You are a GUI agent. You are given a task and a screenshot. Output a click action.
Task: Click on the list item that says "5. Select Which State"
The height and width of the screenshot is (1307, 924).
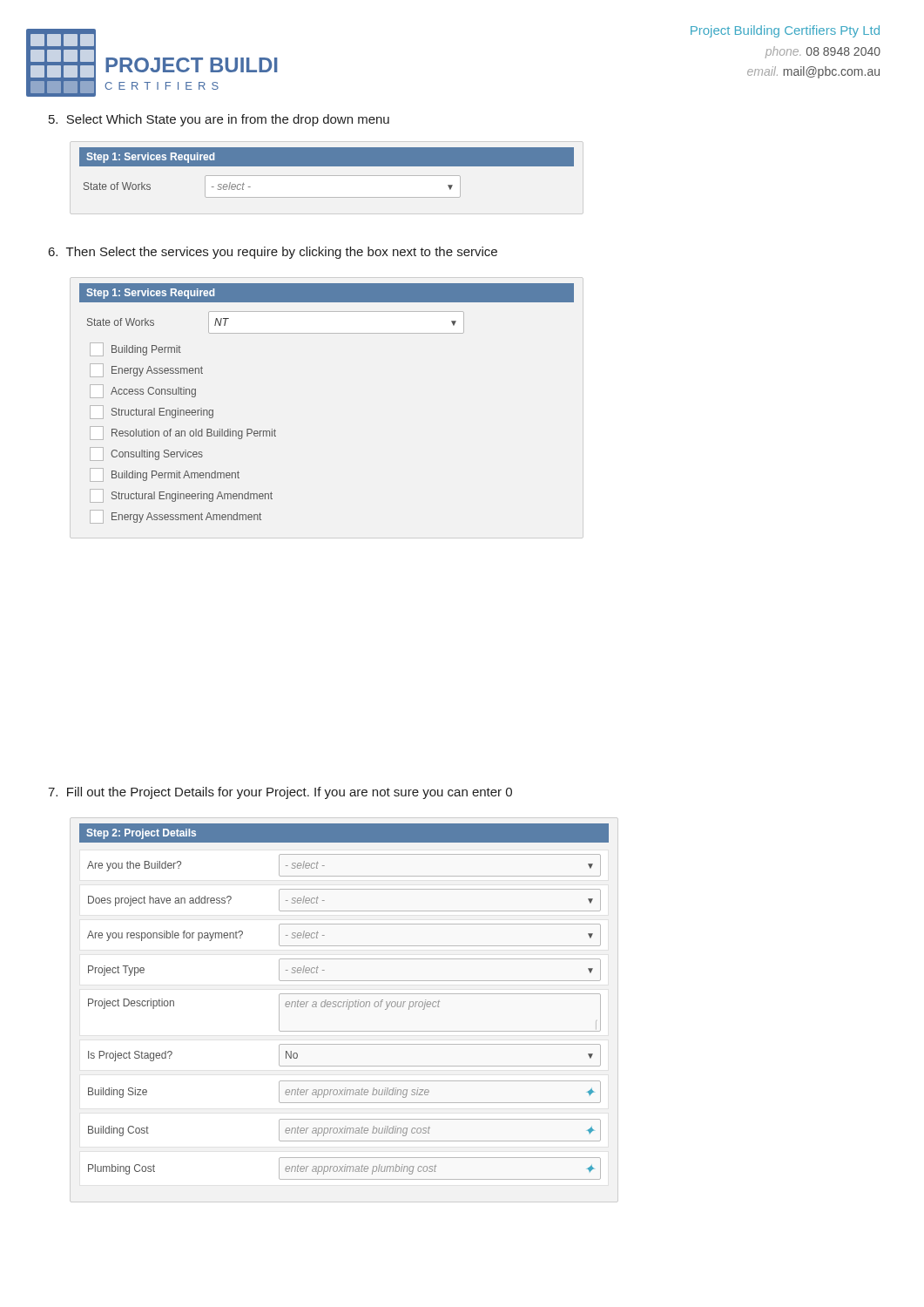click(x=219, y=119)
